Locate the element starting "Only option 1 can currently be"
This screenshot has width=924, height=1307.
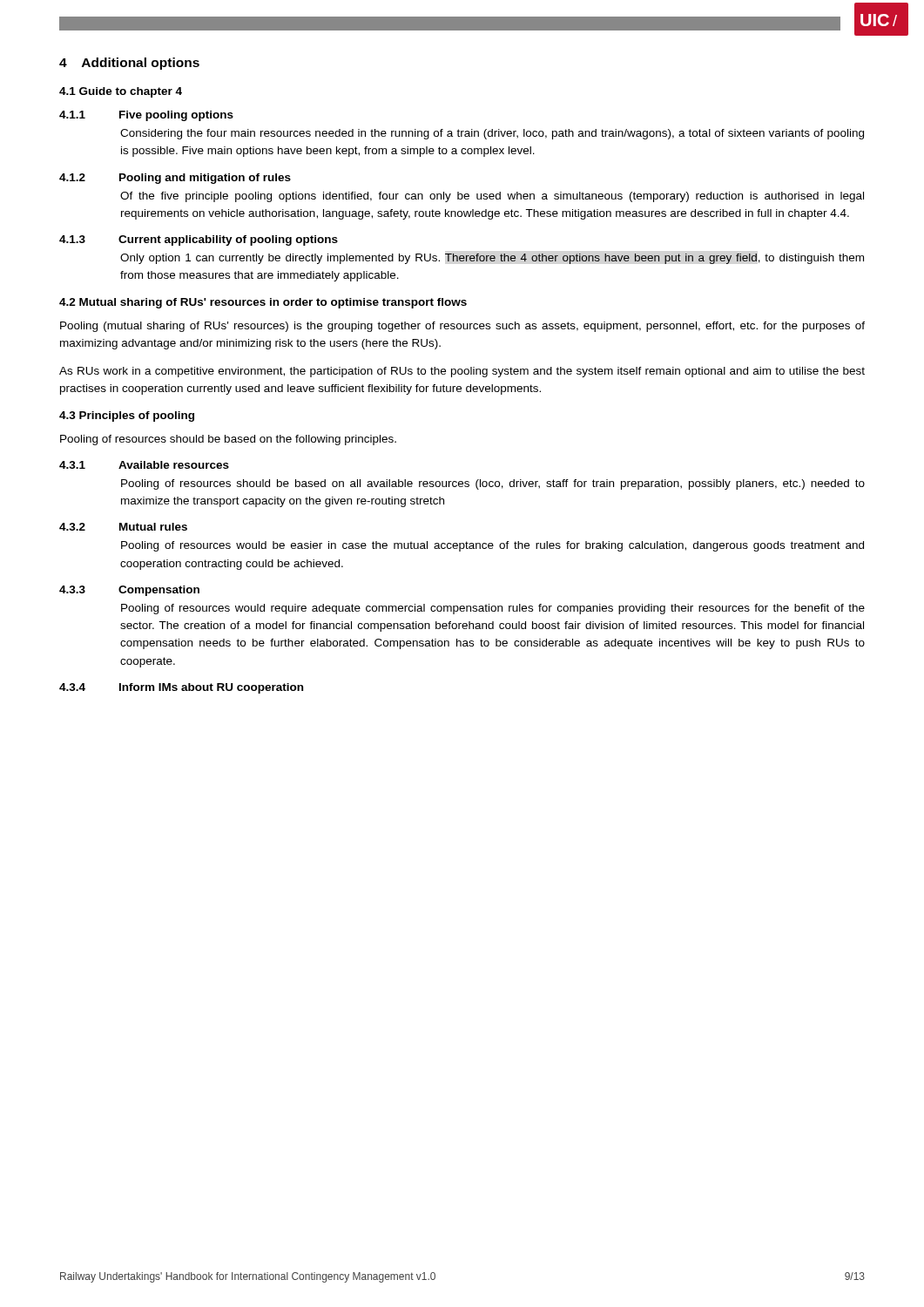point(492,266)
